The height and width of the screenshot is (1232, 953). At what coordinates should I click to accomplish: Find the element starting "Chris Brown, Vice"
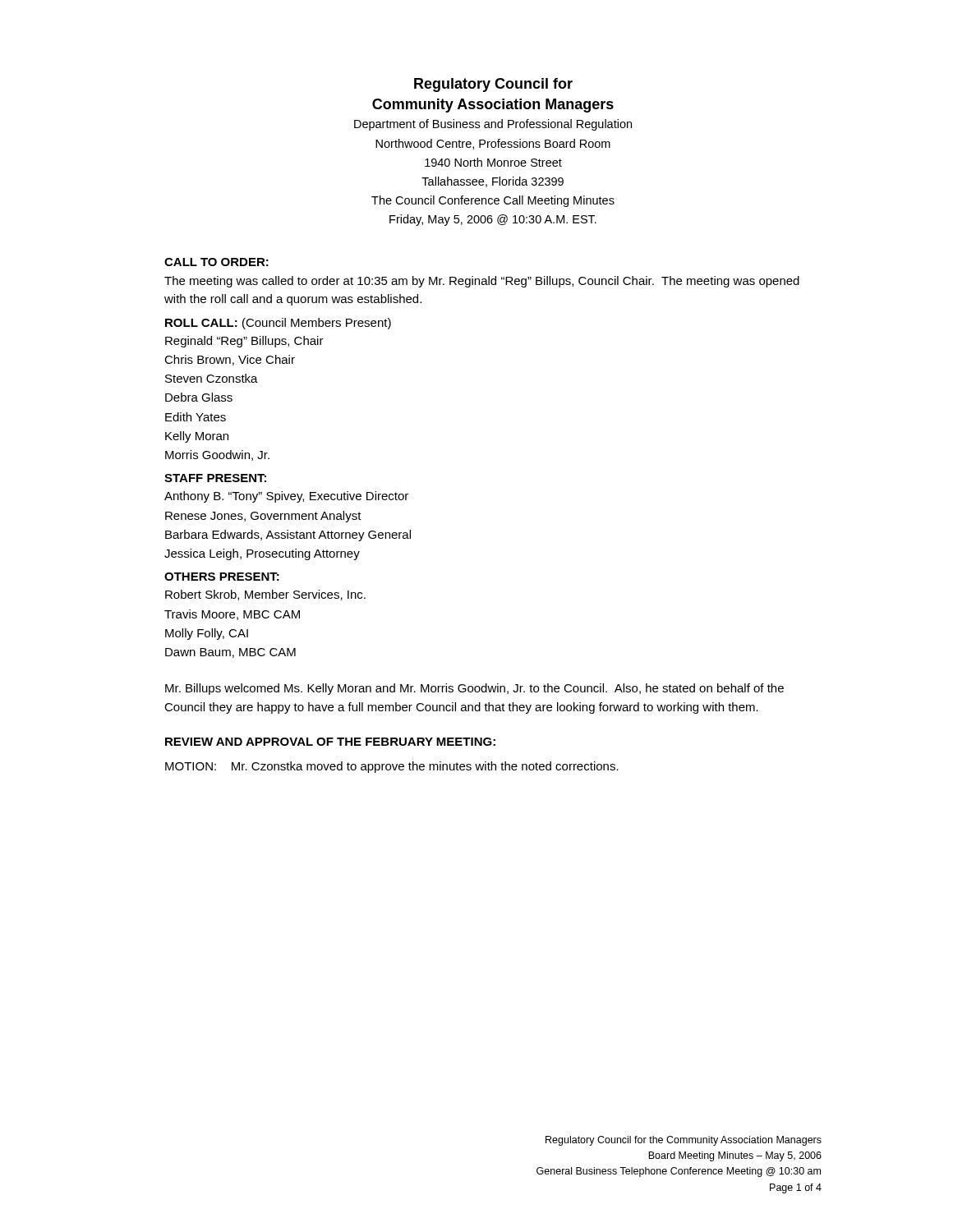pyautogui.click(x=230, y=359)
